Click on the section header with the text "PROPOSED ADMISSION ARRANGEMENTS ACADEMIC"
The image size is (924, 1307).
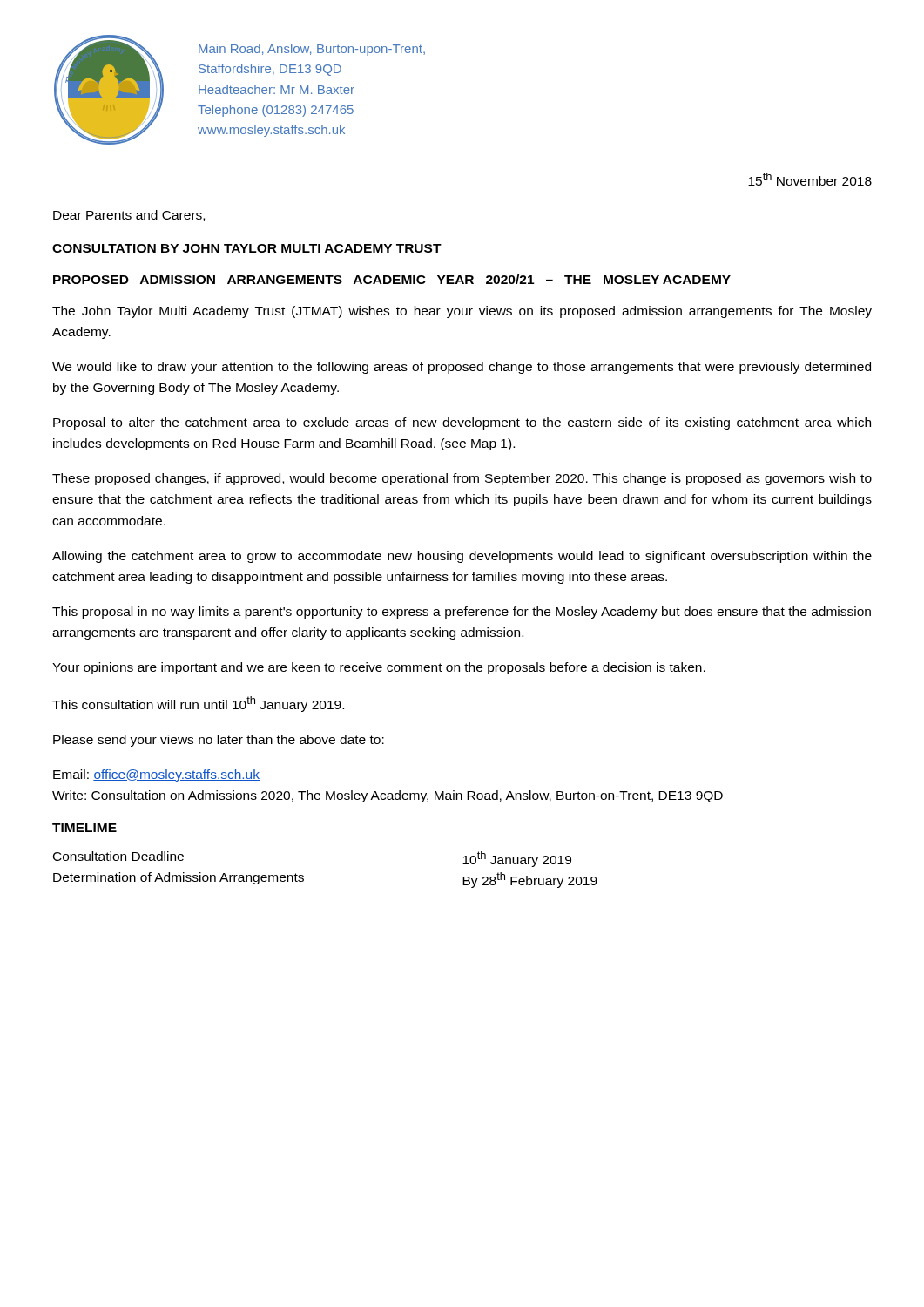click(x=392, y=279)
